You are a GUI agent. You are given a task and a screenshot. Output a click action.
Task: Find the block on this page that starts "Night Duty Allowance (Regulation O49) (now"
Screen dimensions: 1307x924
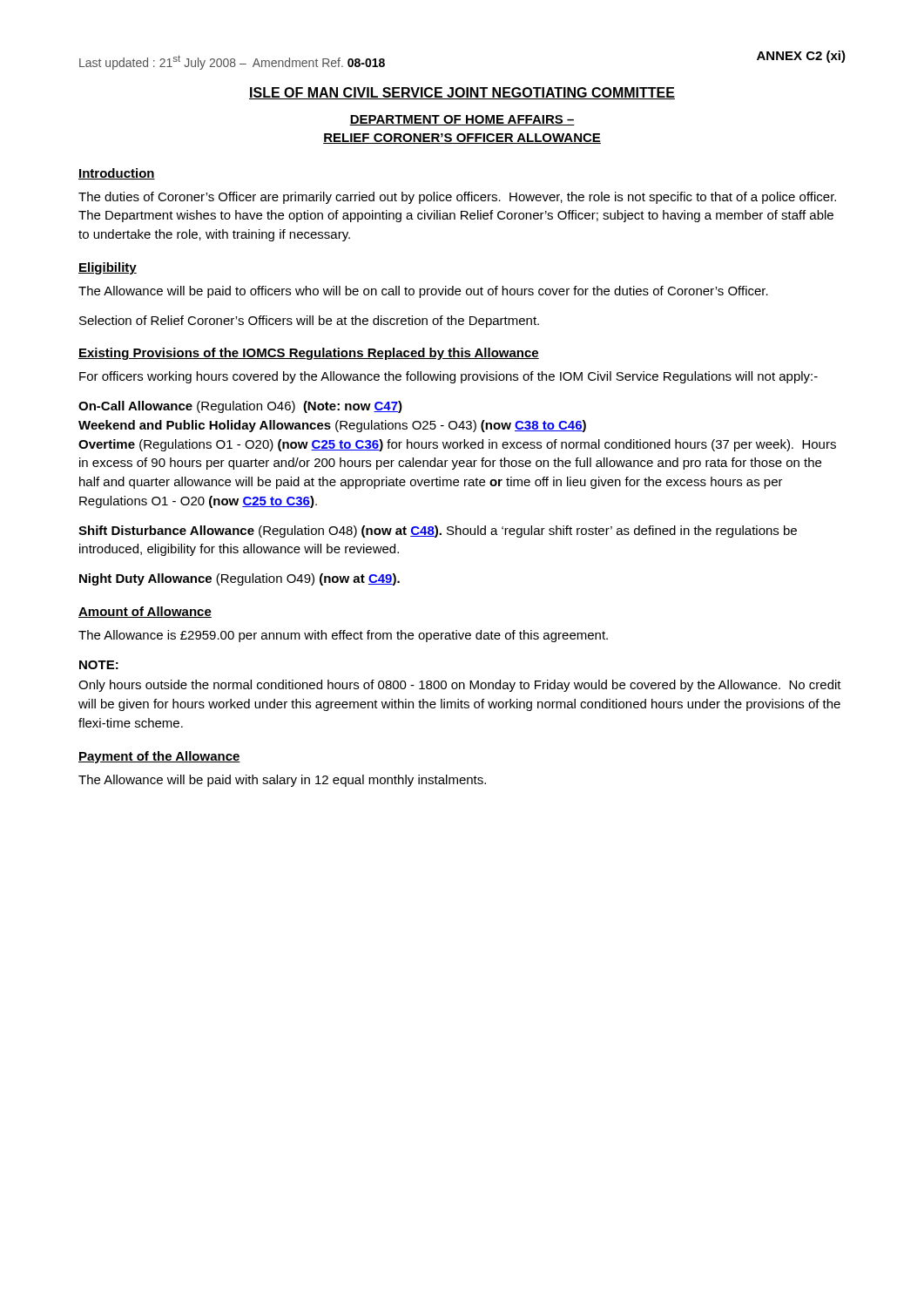[239, 578]
